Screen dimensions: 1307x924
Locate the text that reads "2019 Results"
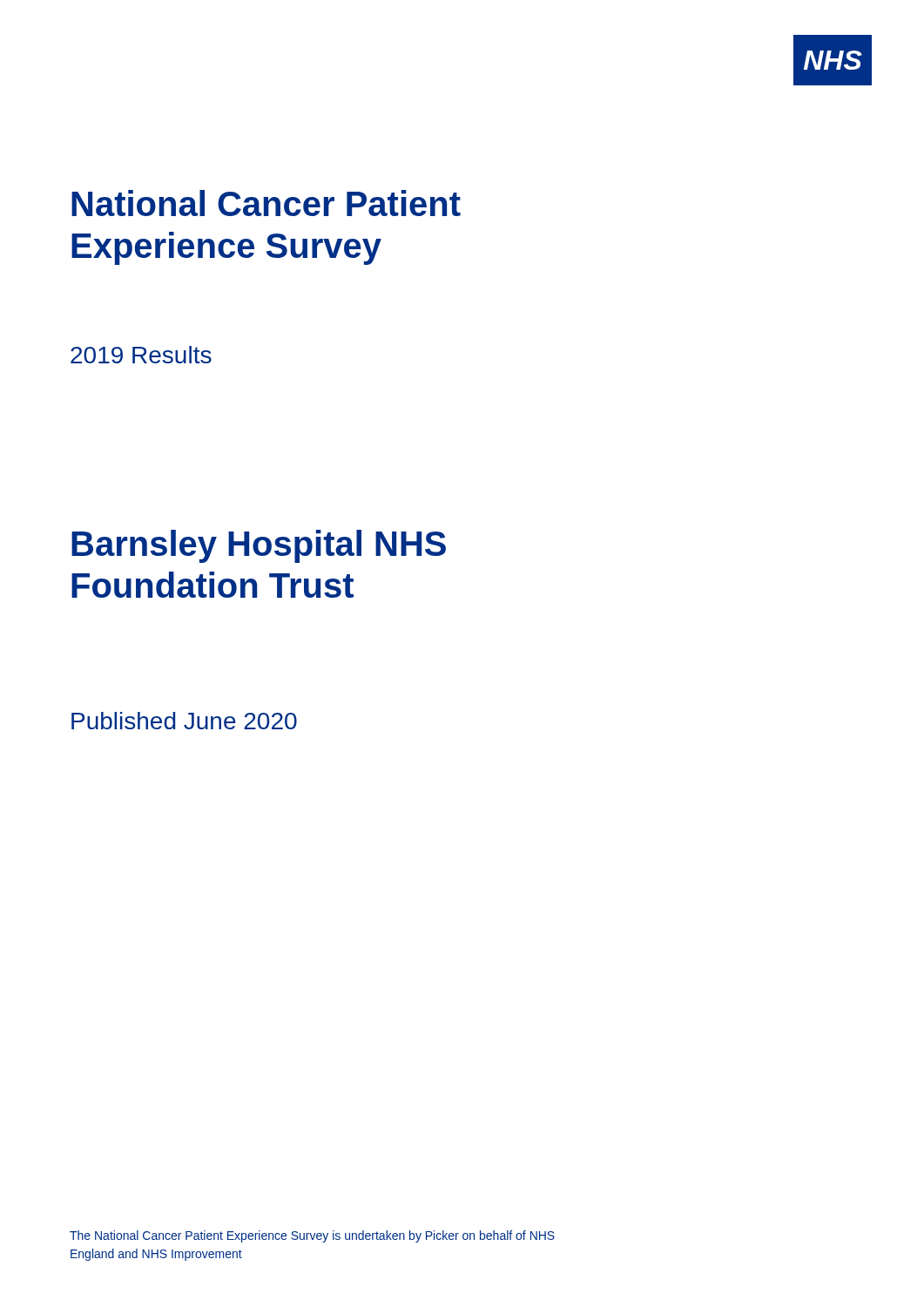(x=141, y=355)
